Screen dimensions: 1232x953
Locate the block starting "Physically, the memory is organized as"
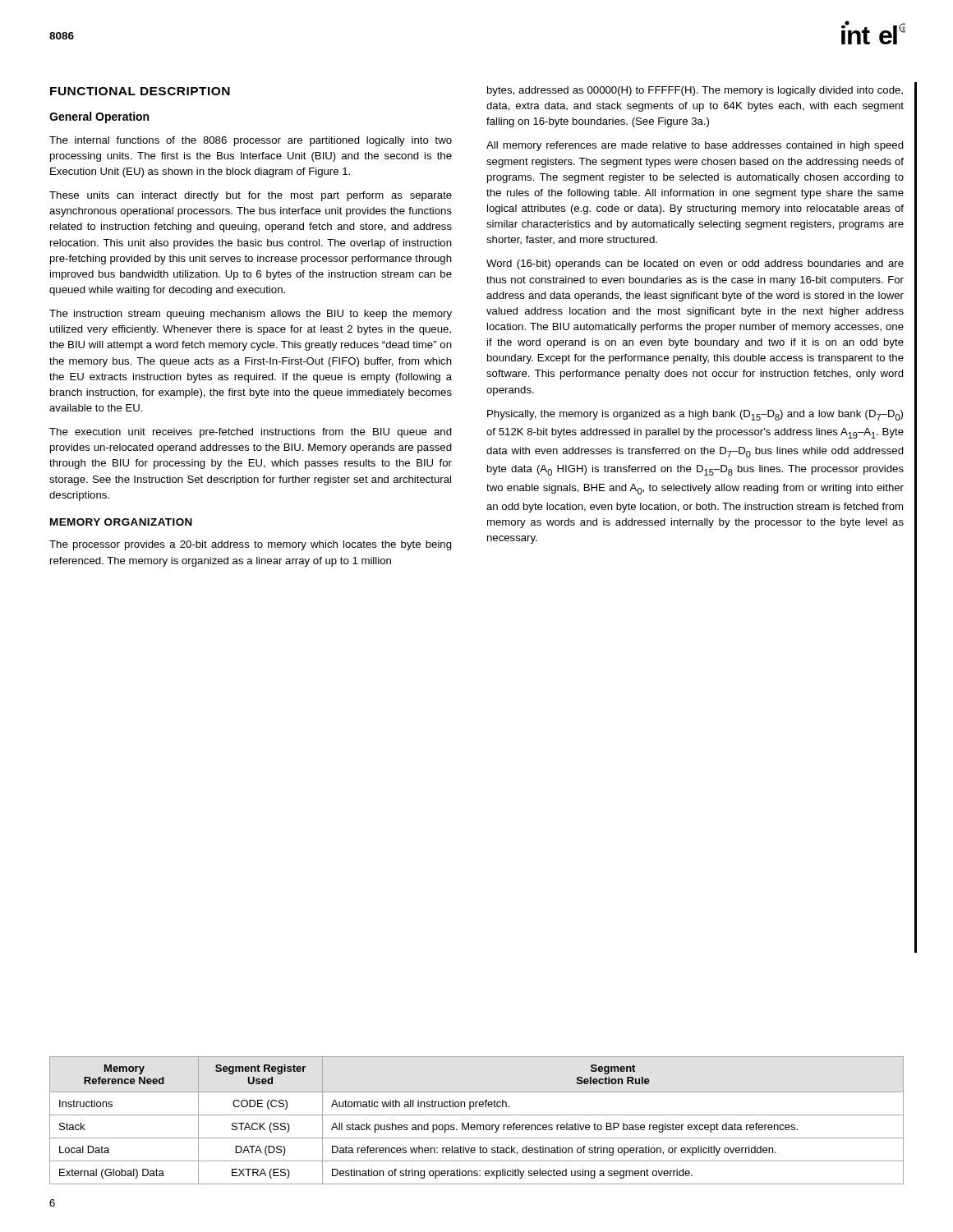[x=695, y=475]
